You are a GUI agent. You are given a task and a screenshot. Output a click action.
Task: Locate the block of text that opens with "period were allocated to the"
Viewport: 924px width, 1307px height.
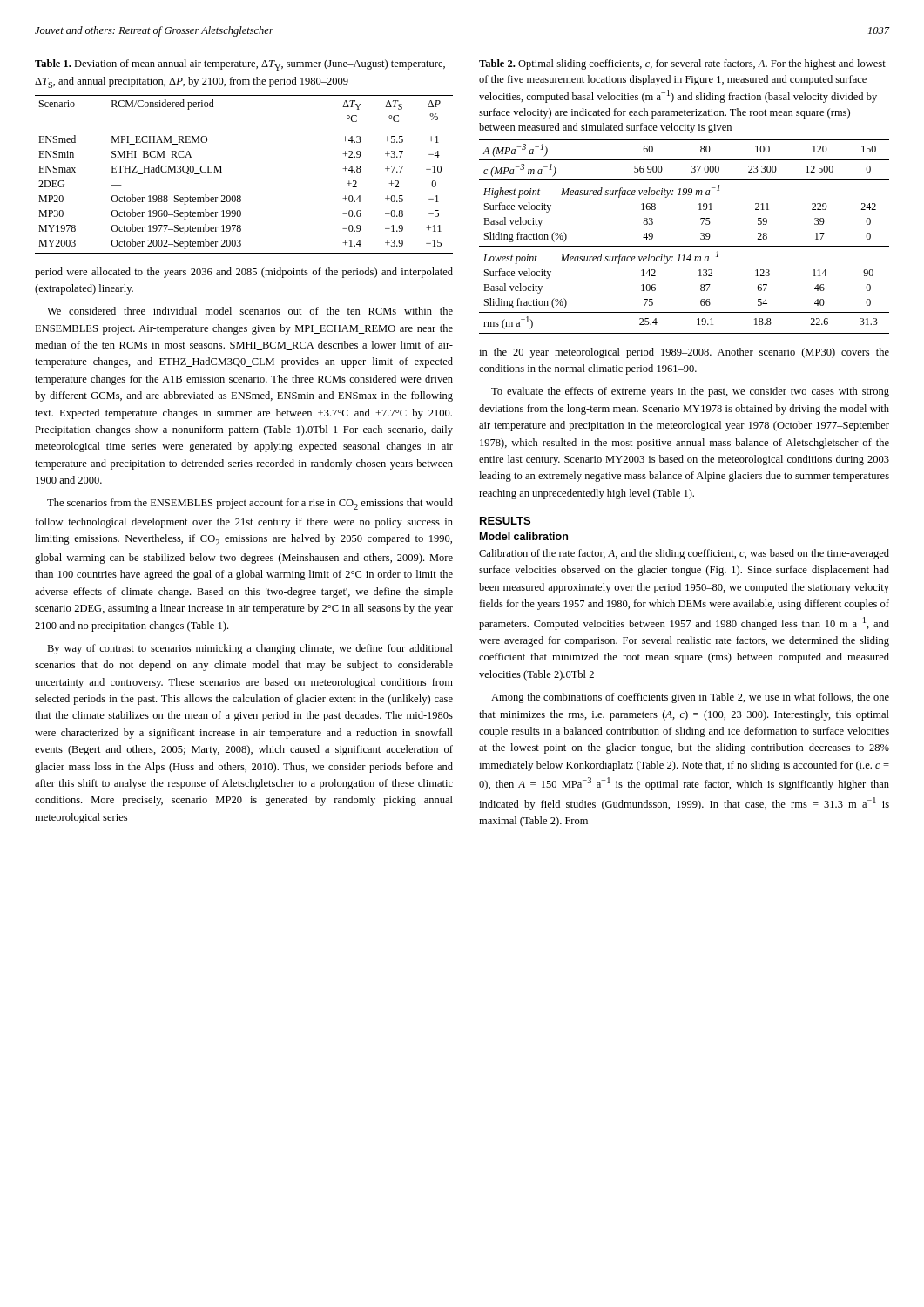pyautogui.click(x=244, y=545)
